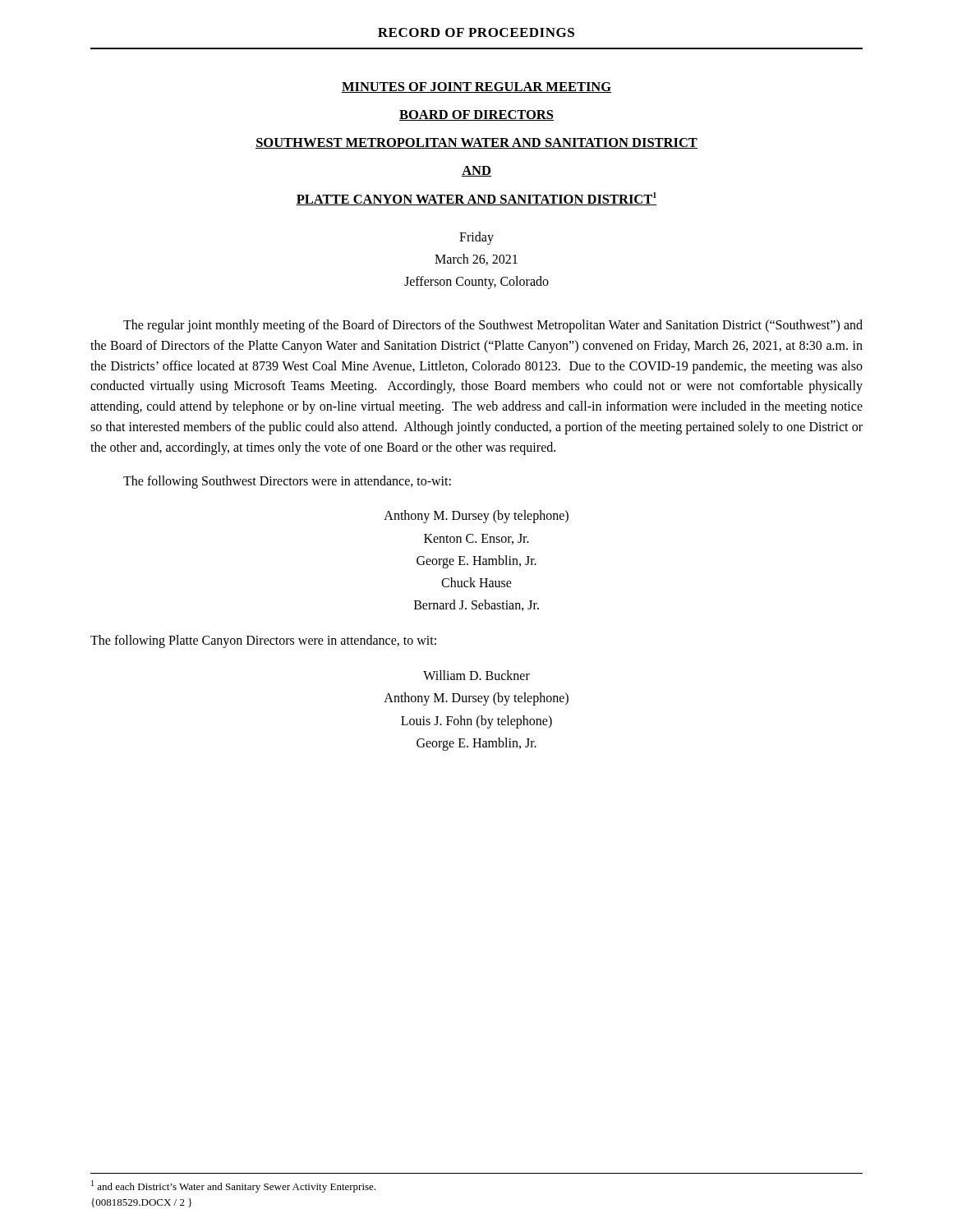Click on the passage starting "Kenton C. Ensor,"

tap(476, 538)
